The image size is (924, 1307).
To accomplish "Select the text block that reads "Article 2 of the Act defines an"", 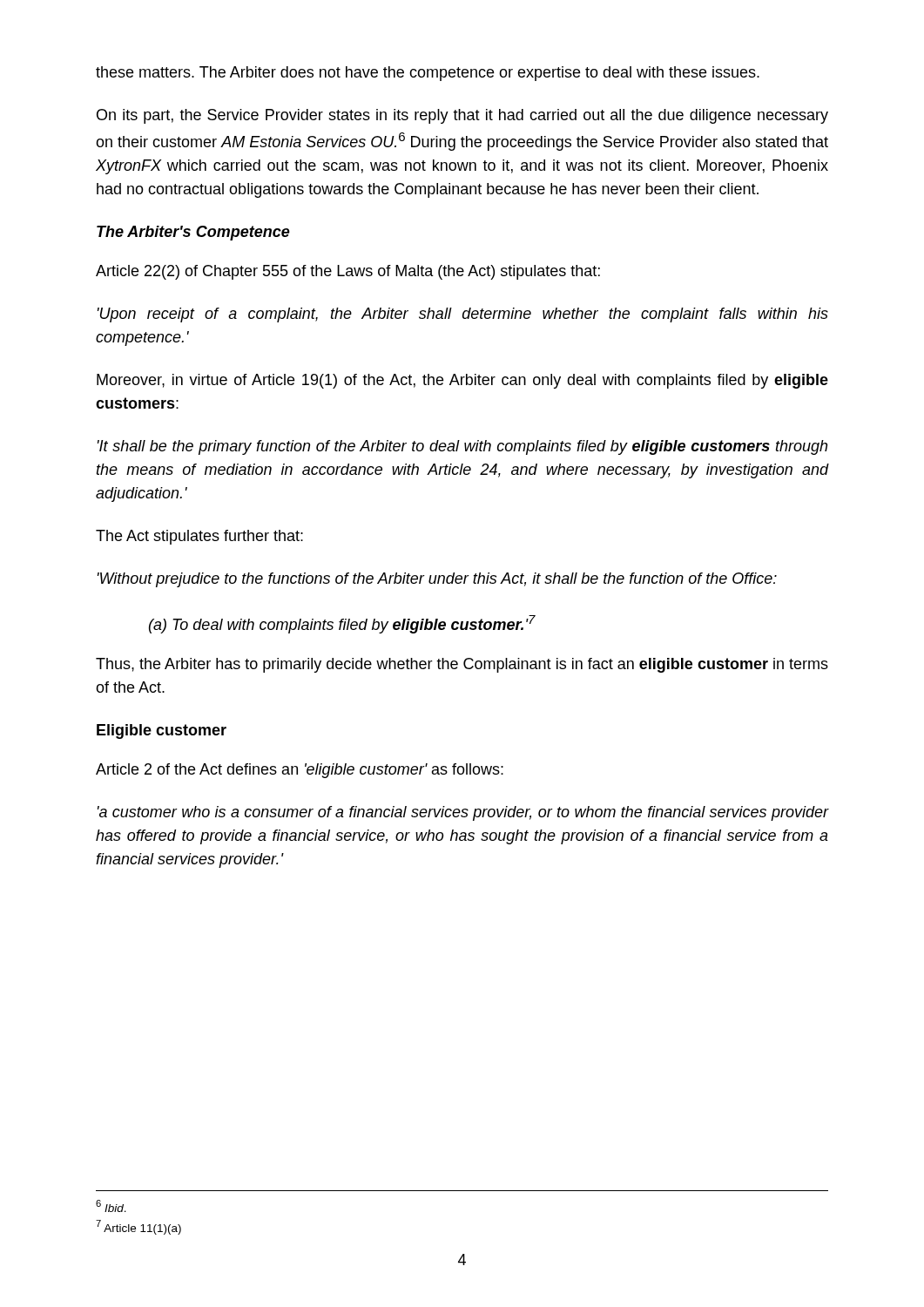I will [x=300, y=769].
